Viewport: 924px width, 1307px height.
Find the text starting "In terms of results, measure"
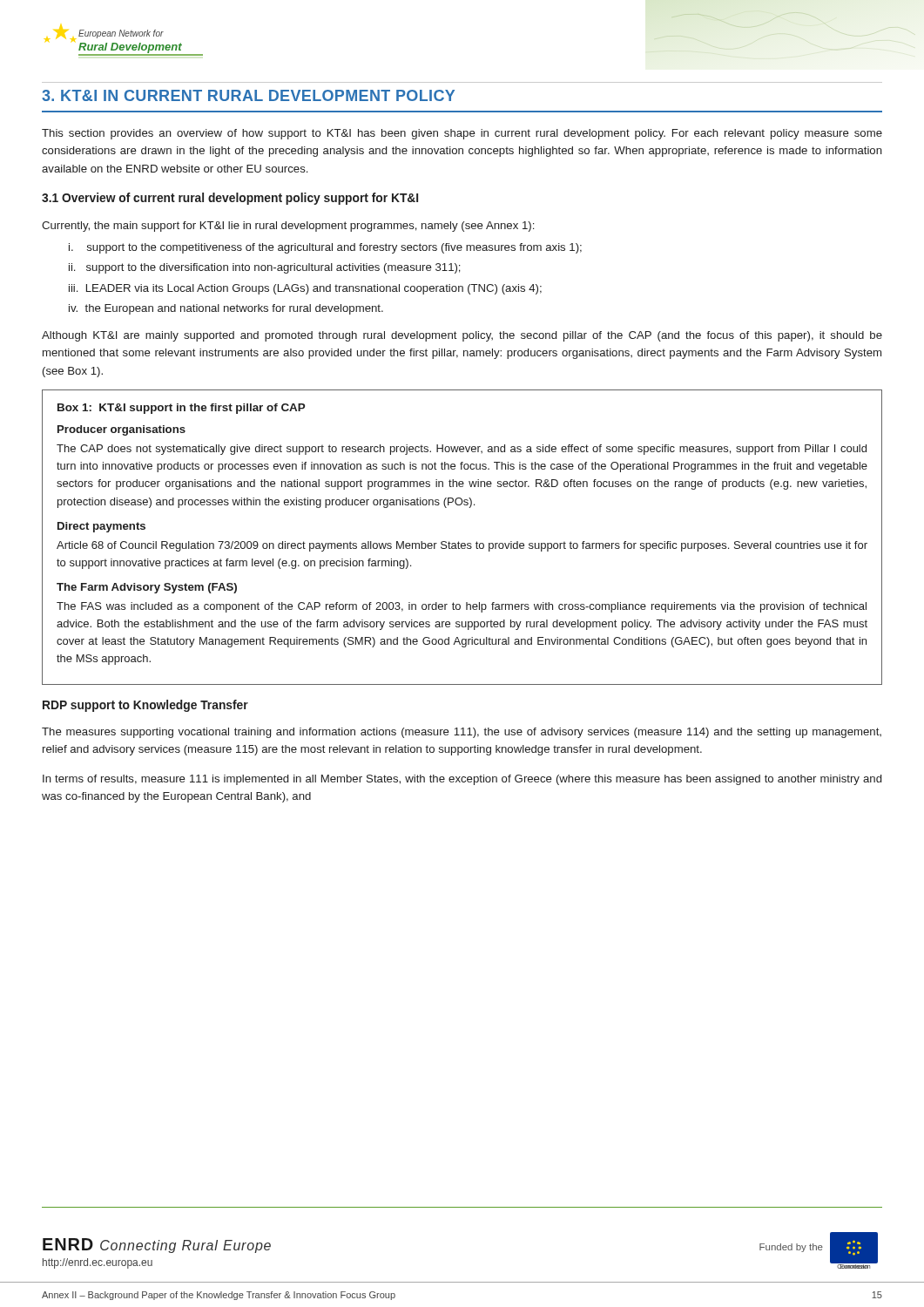click(x=462, y=788)
